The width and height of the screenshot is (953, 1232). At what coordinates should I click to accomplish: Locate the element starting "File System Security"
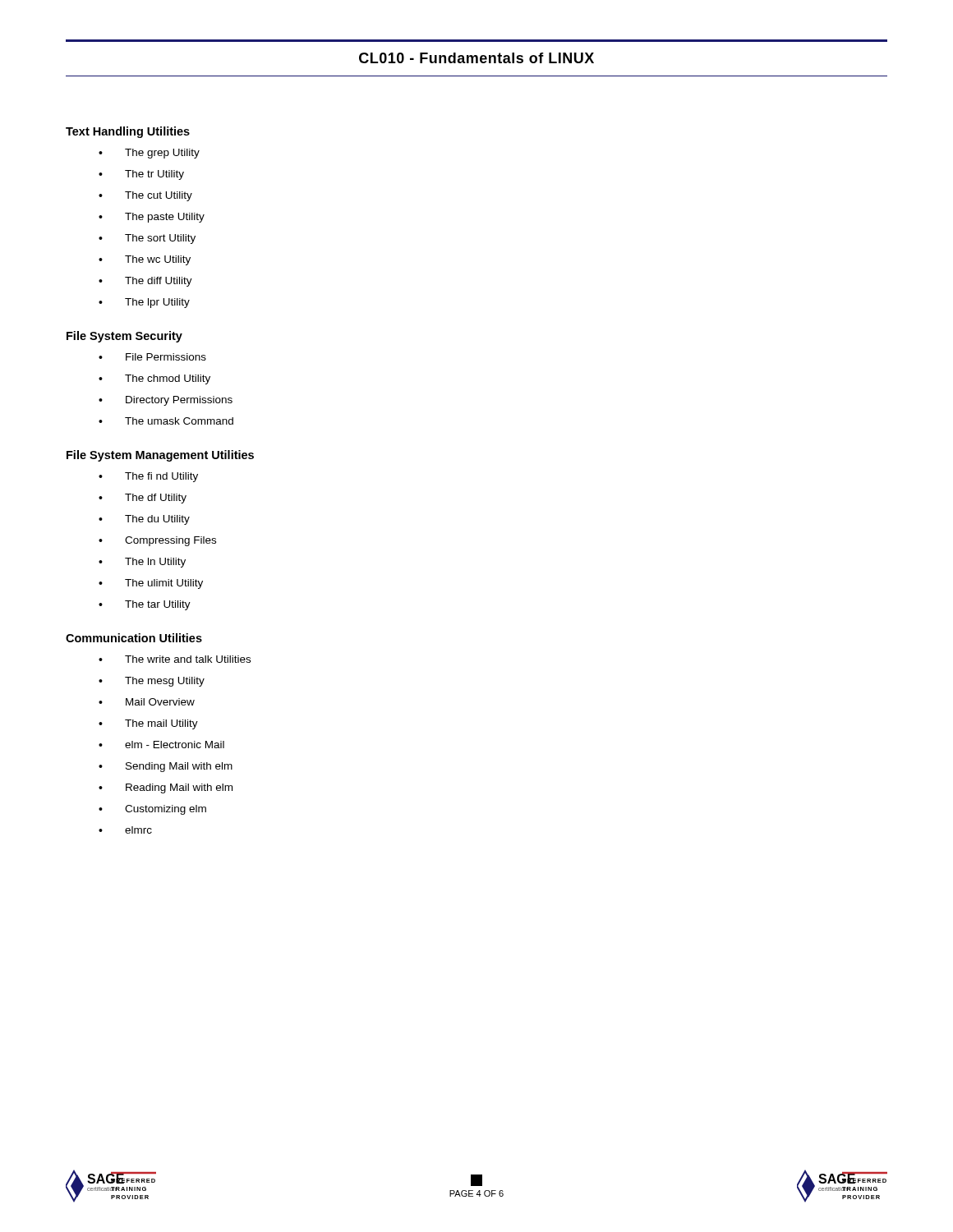point(124,336)
